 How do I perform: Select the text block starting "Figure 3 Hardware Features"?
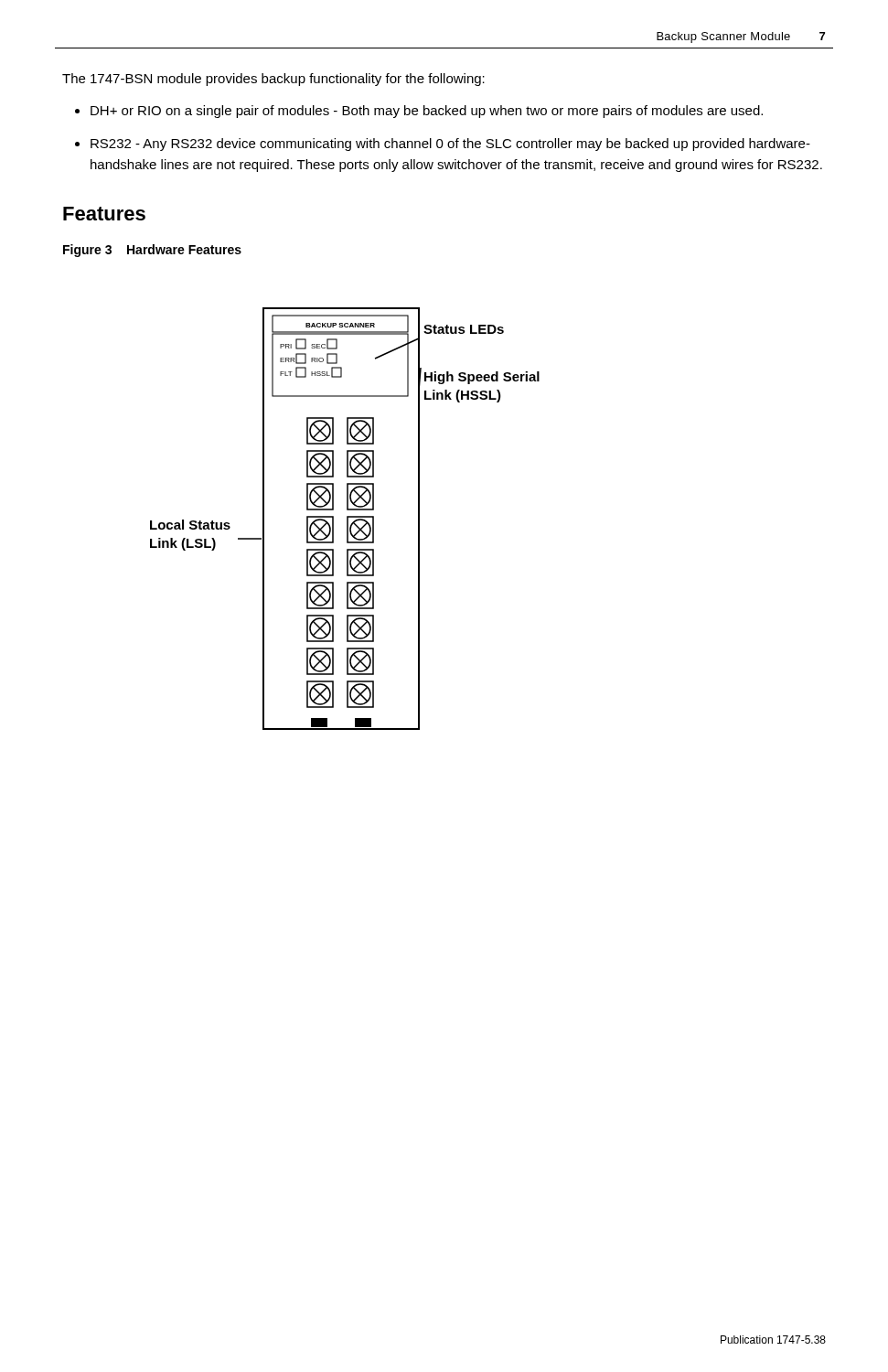coord(152,250)
